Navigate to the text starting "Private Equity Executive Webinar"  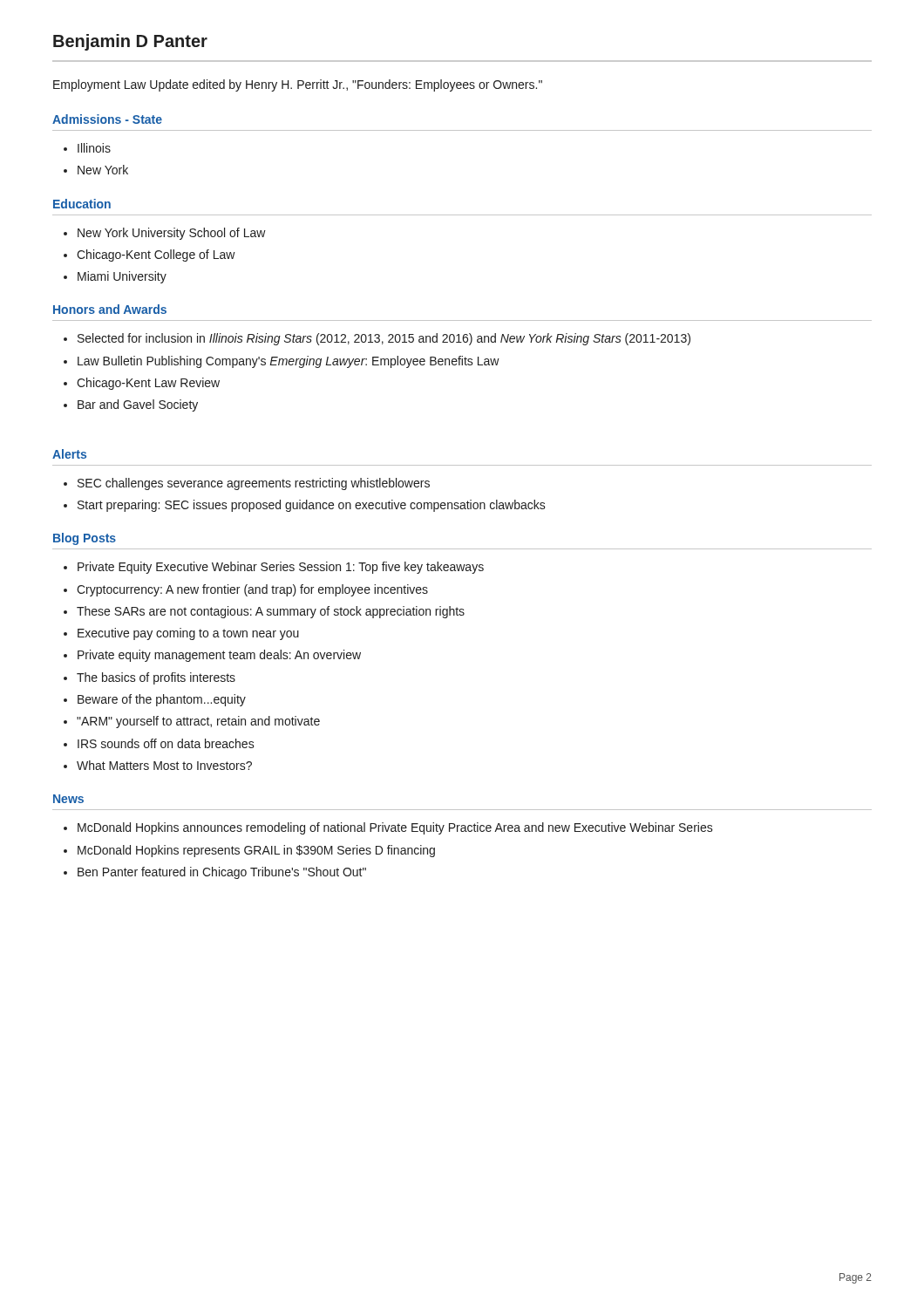point(280,567)
